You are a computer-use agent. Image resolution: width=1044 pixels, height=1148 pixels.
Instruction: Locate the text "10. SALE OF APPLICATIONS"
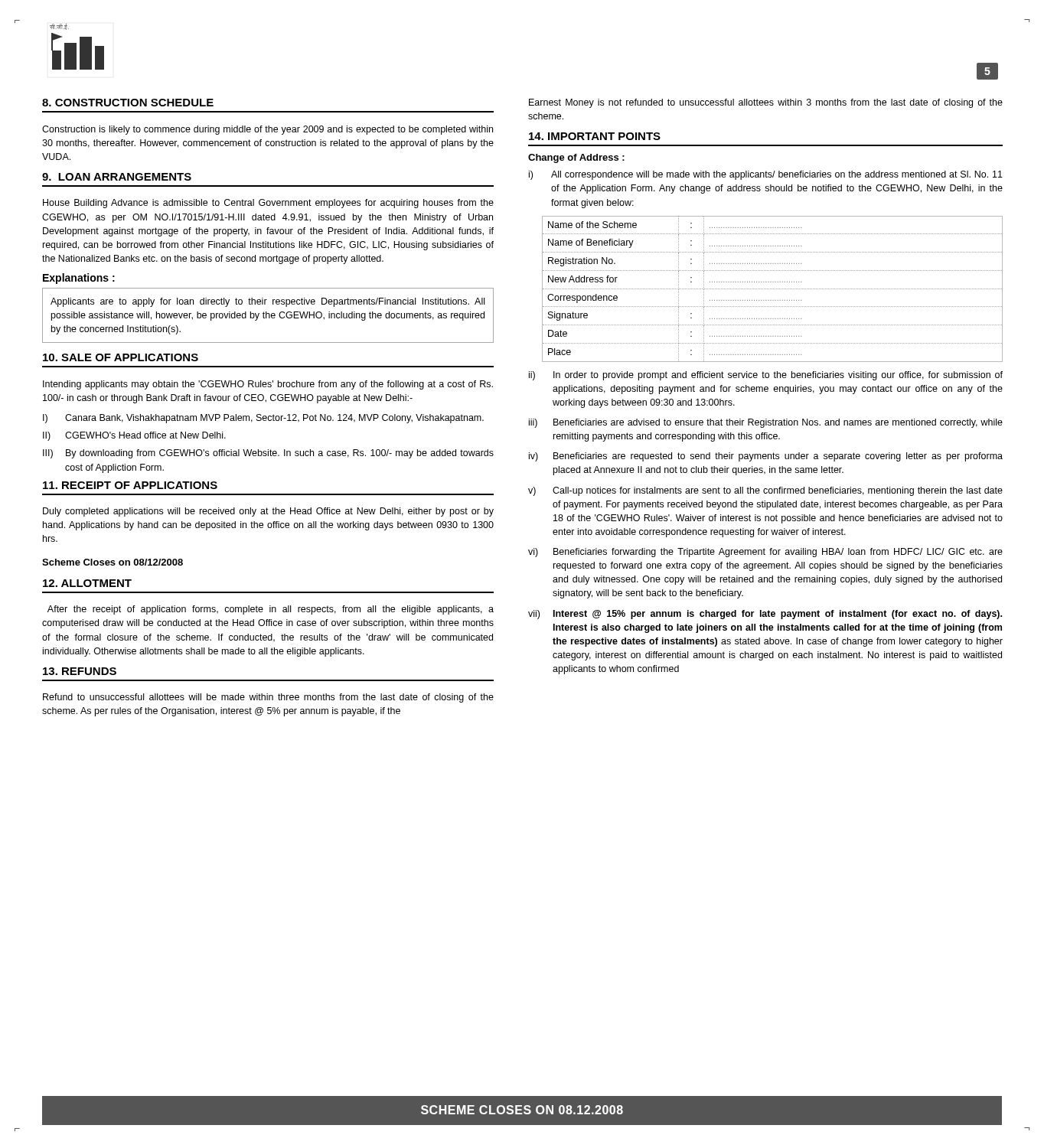[268, 359]
